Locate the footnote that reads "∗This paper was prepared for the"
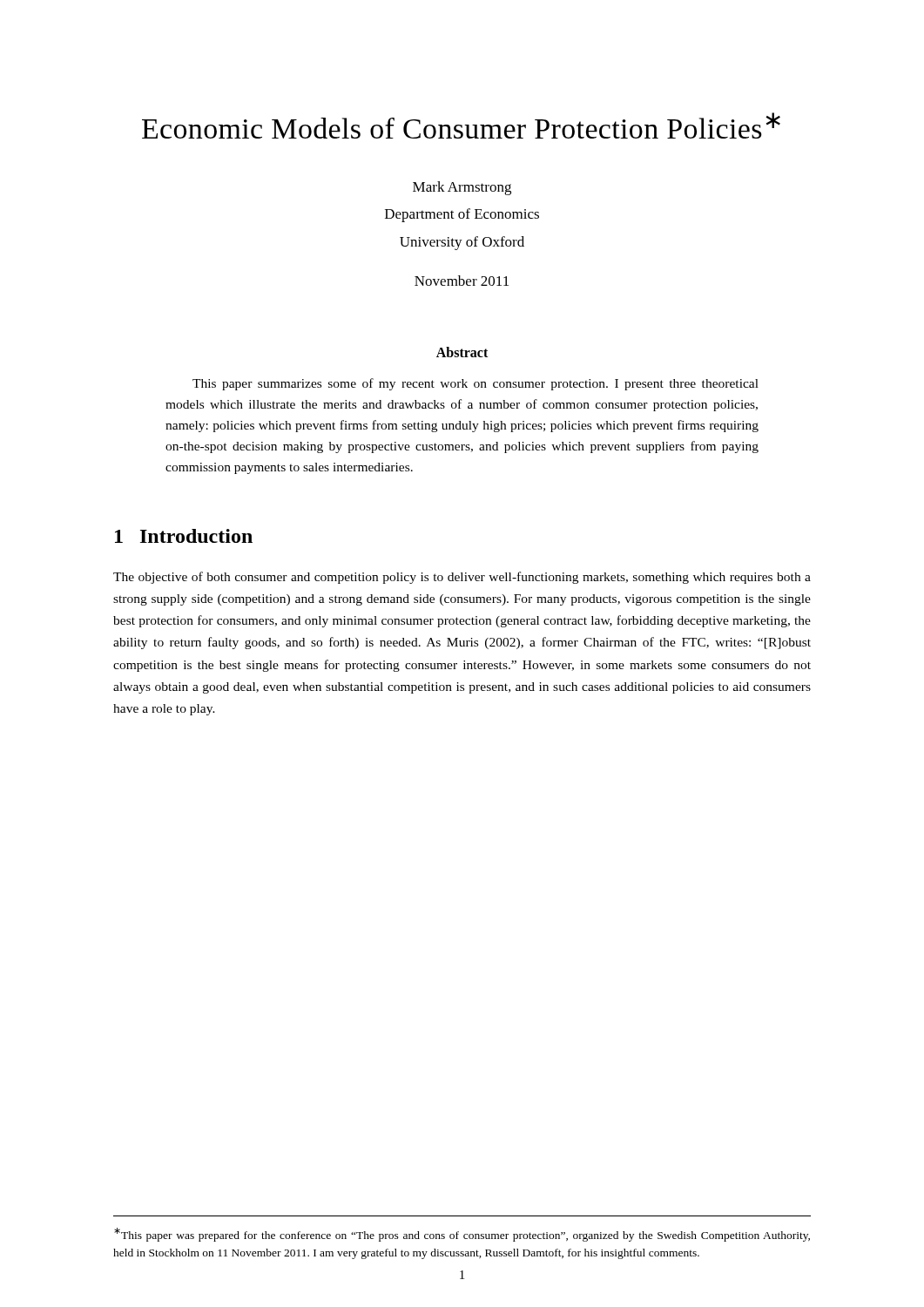The width and height of the screenshot is (924, 1307). pos(462,1242)
